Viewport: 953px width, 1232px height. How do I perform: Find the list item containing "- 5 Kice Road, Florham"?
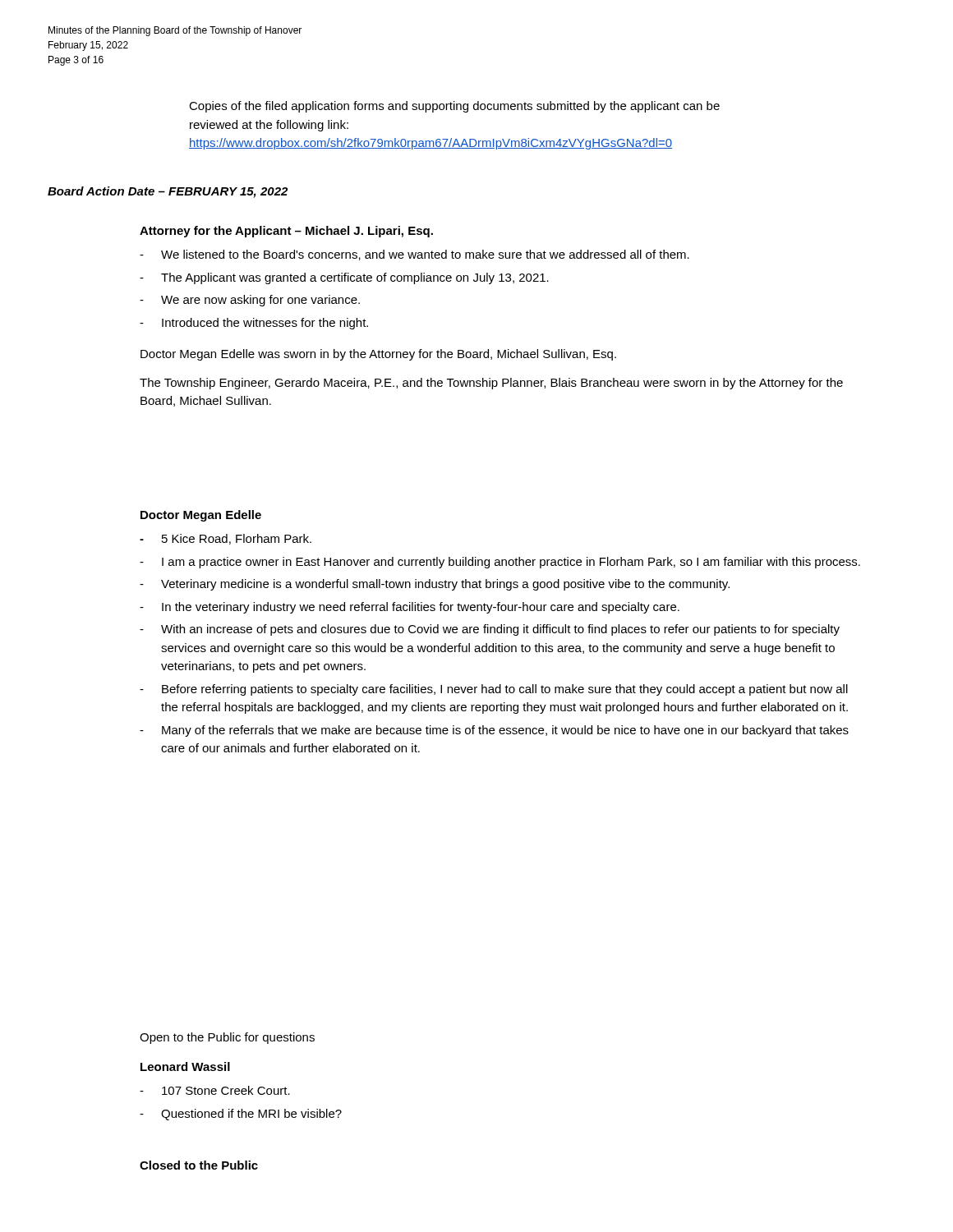tap(226, 539)
